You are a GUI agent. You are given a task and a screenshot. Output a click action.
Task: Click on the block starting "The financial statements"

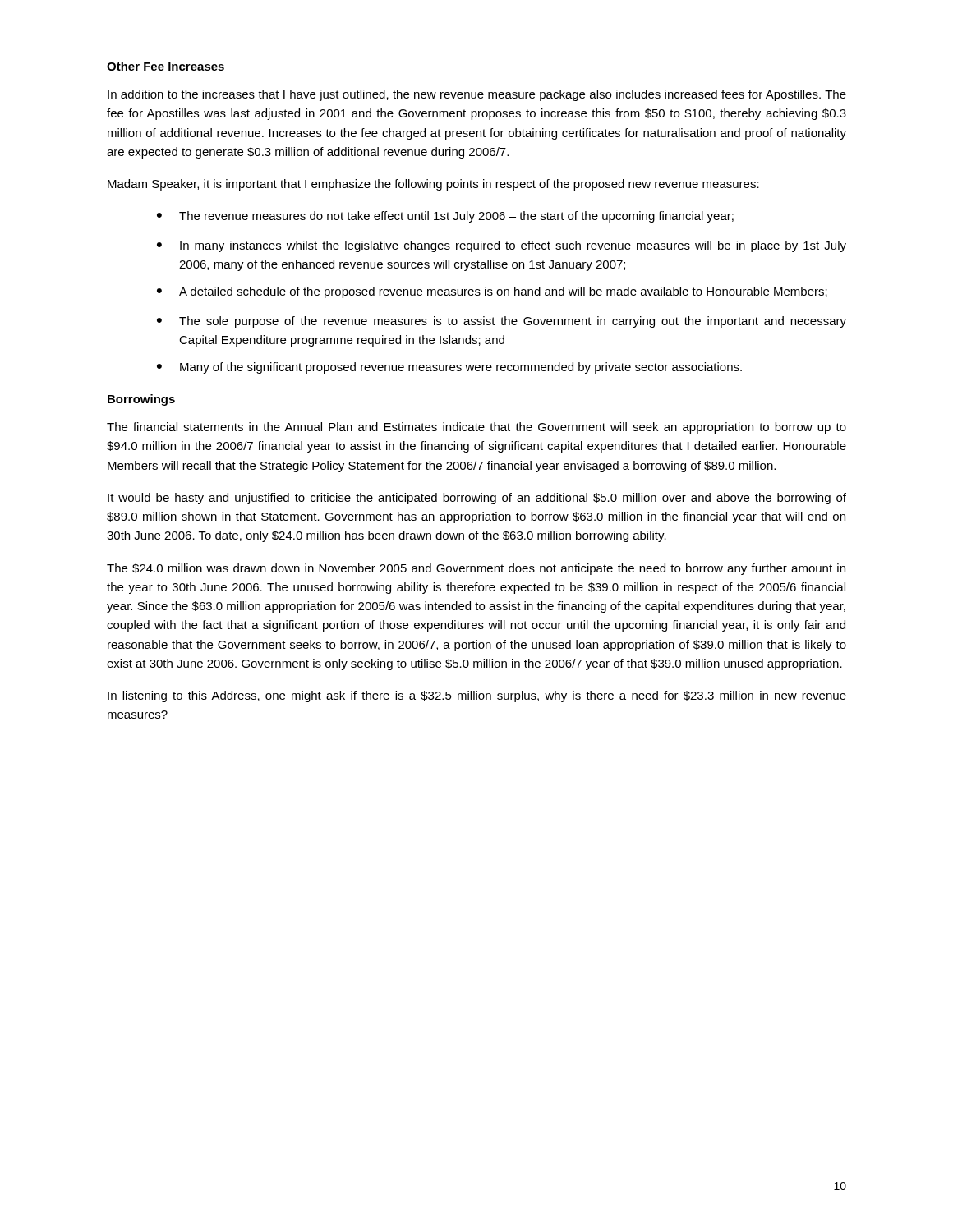point(476,446)
